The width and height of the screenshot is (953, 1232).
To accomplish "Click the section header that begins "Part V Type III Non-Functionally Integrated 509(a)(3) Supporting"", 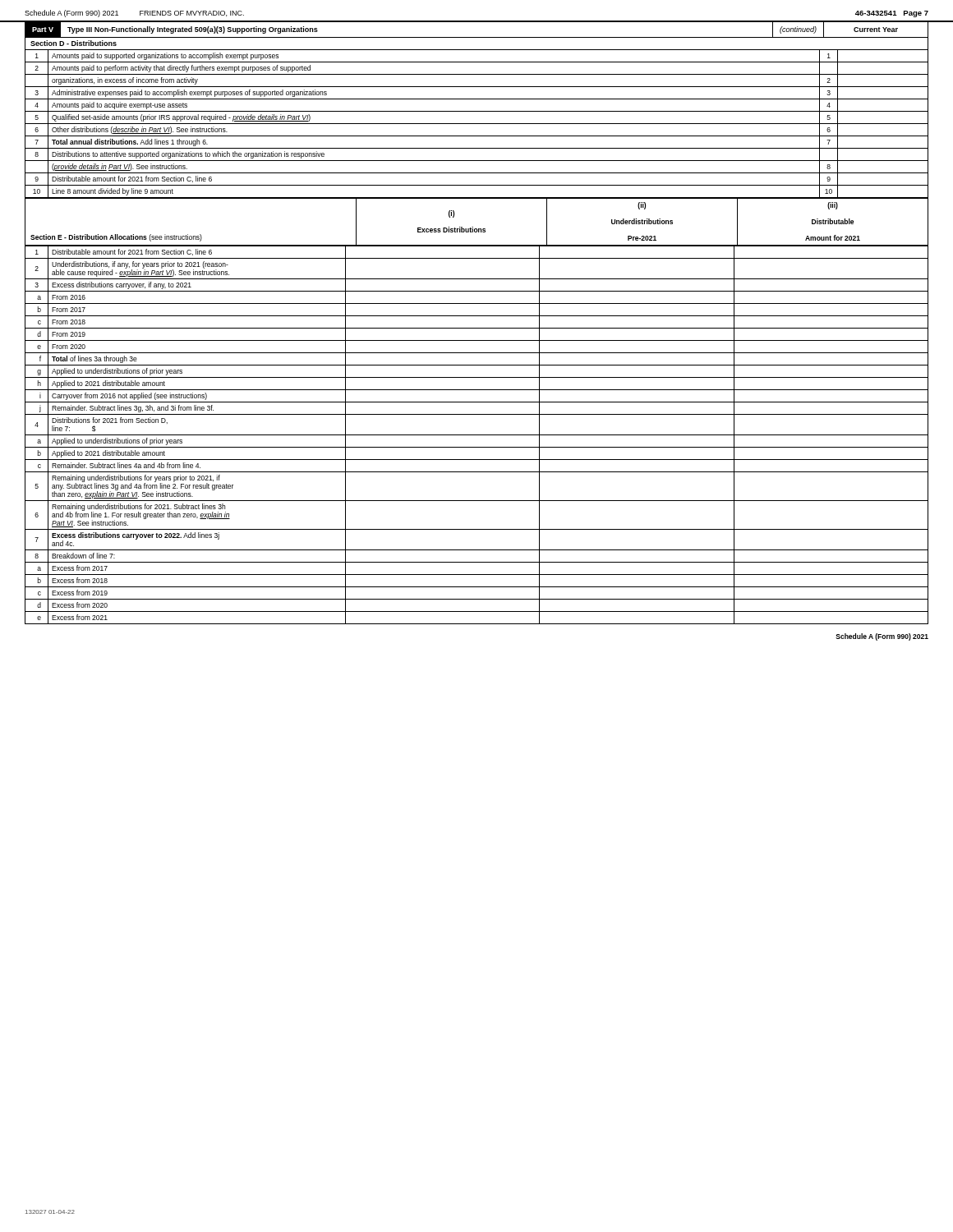I will tap(476, 30).
